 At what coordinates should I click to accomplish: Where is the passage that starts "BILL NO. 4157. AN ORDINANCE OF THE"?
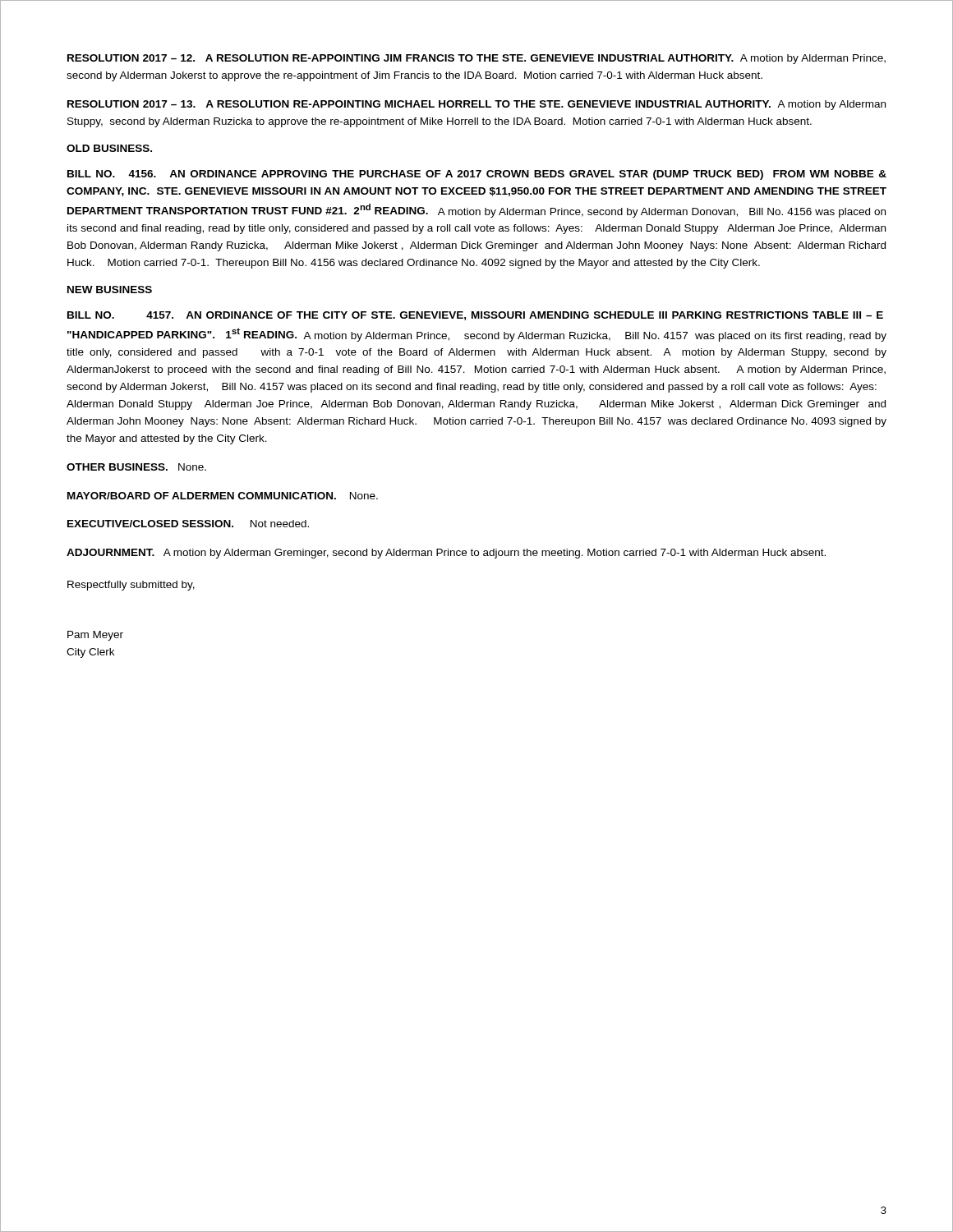476,376
